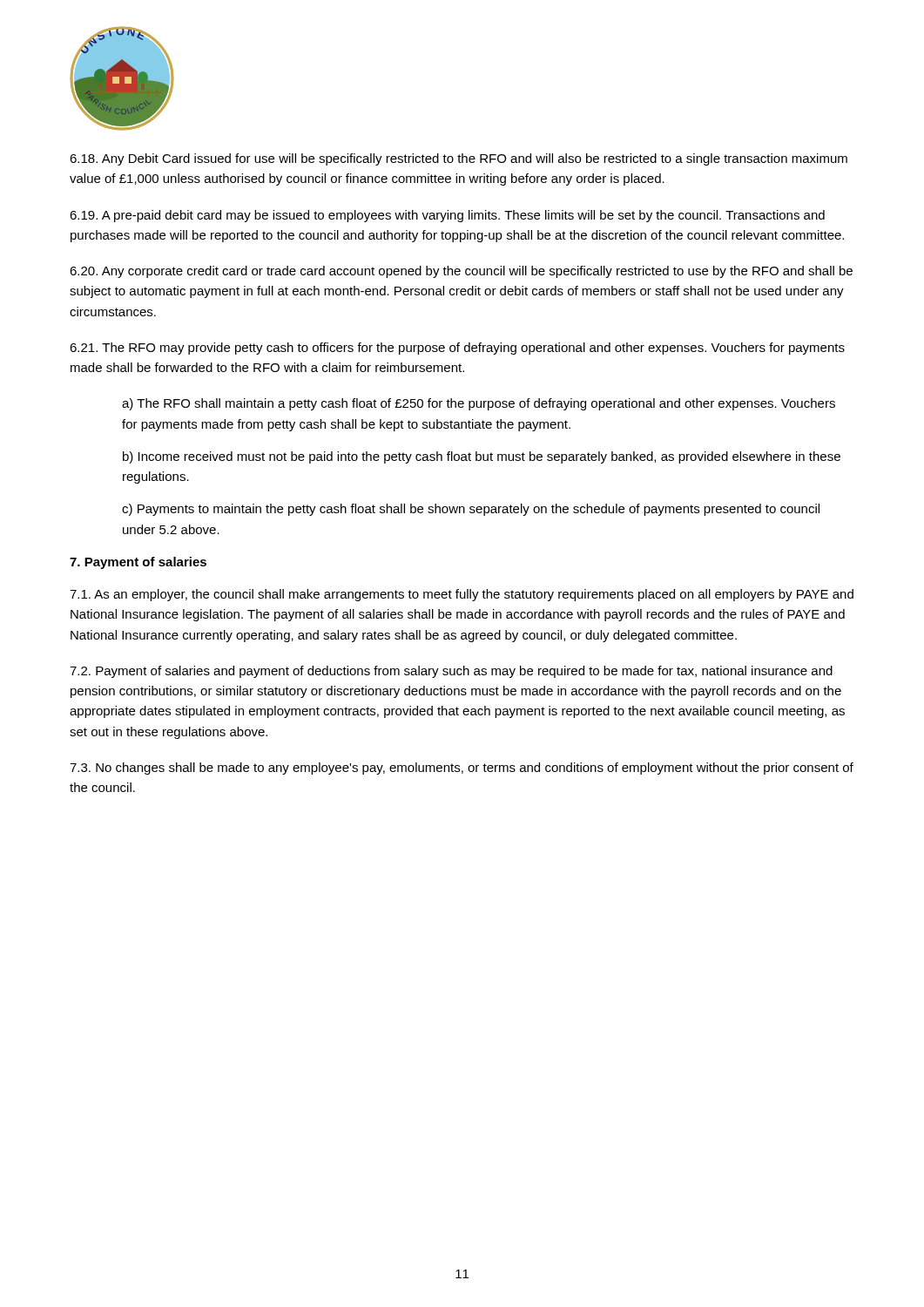
Task: Point to the block starting "1. As an employer, the council"
Action: [x=462, y=614]
